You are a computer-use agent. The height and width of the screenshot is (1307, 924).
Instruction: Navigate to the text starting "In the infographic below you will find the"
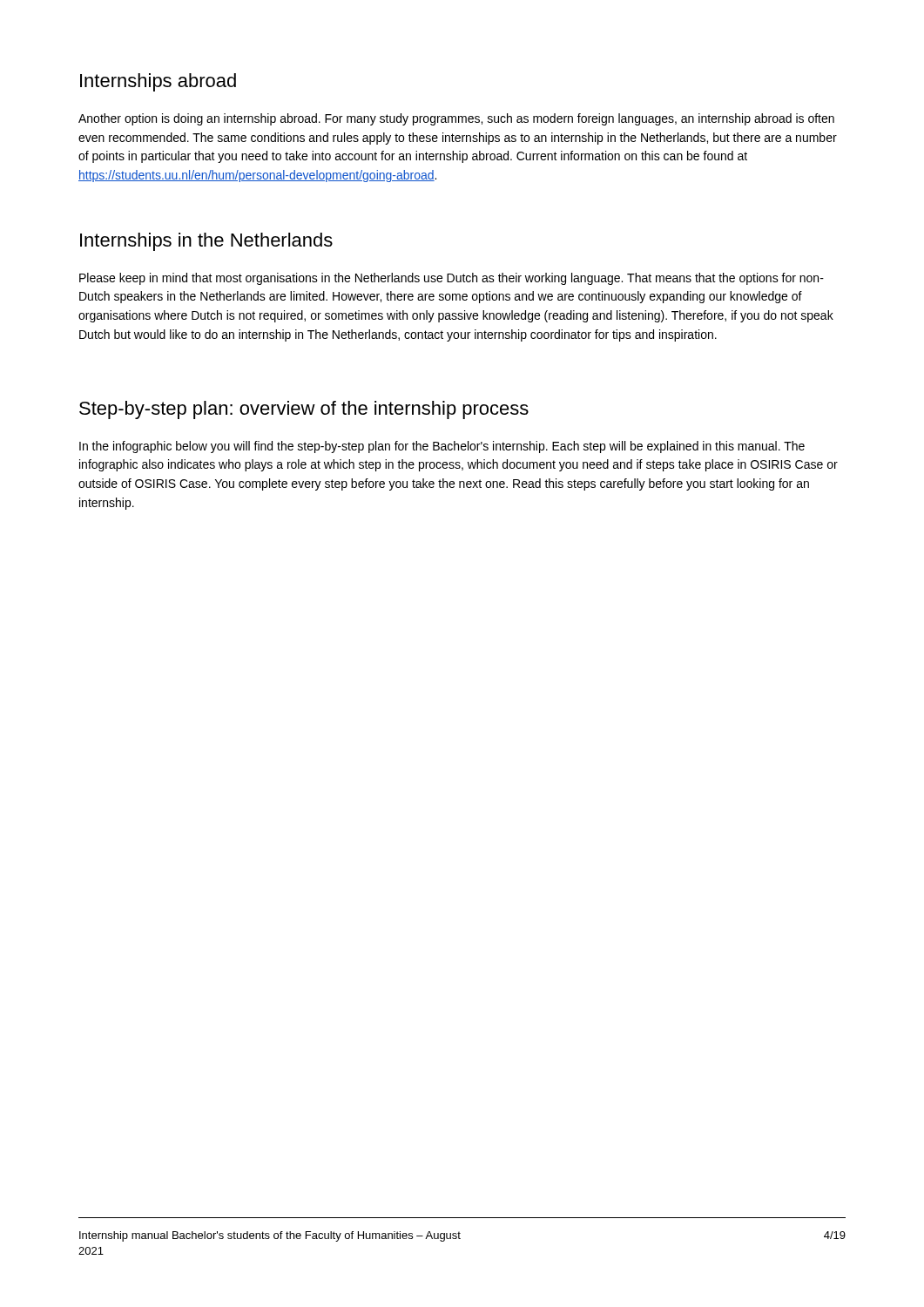point(462,475)
